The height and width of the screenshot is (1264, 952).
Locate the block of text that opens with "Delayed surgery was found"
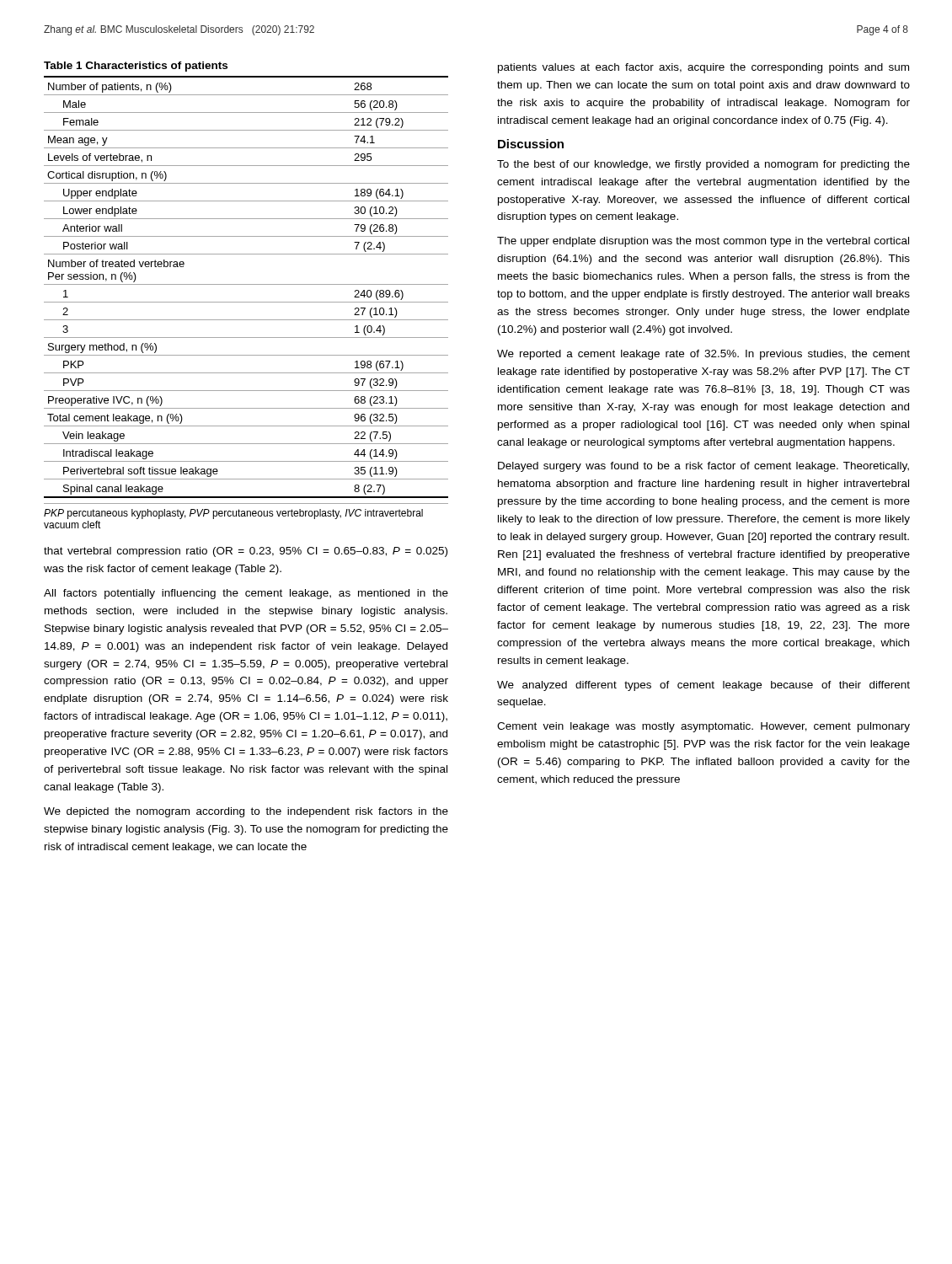703,563
